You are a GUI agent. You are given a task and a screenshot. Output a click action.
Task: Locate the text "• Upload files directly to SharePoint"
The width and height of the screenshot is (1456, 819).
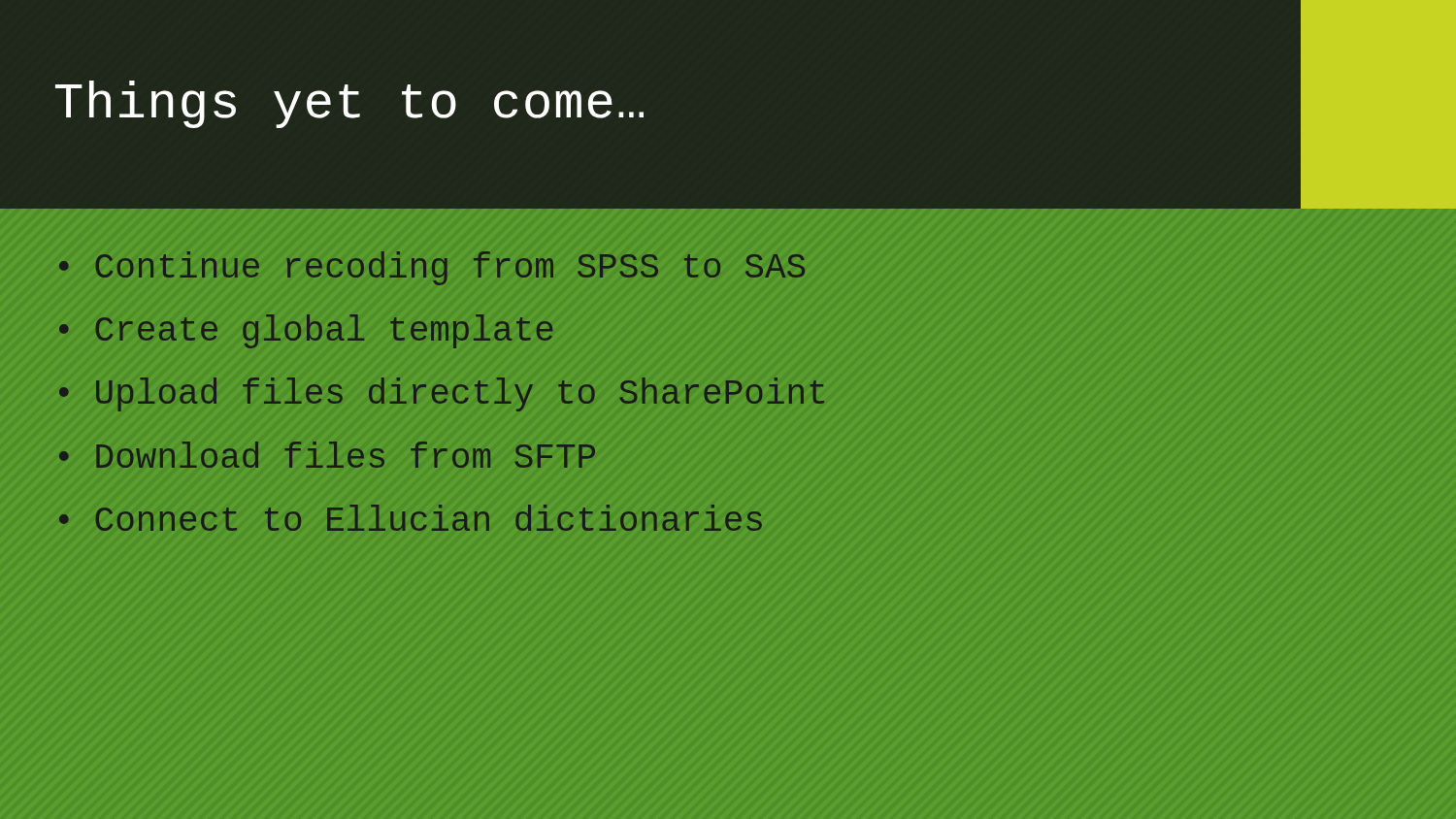[x=441, y=395]
